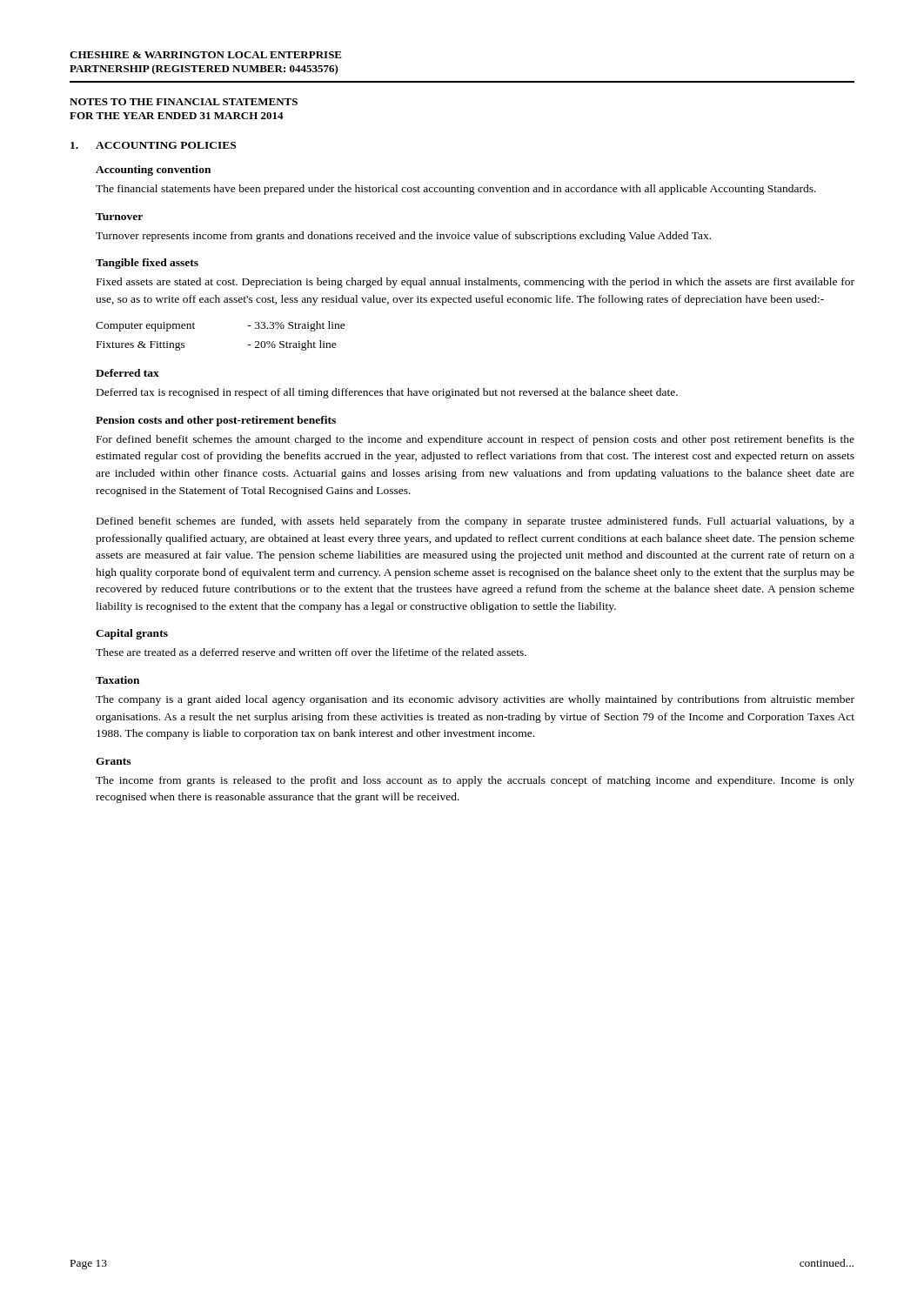
Task: Select the text block containing "The company is a grant aided"
Action: [x=475, y=716]
